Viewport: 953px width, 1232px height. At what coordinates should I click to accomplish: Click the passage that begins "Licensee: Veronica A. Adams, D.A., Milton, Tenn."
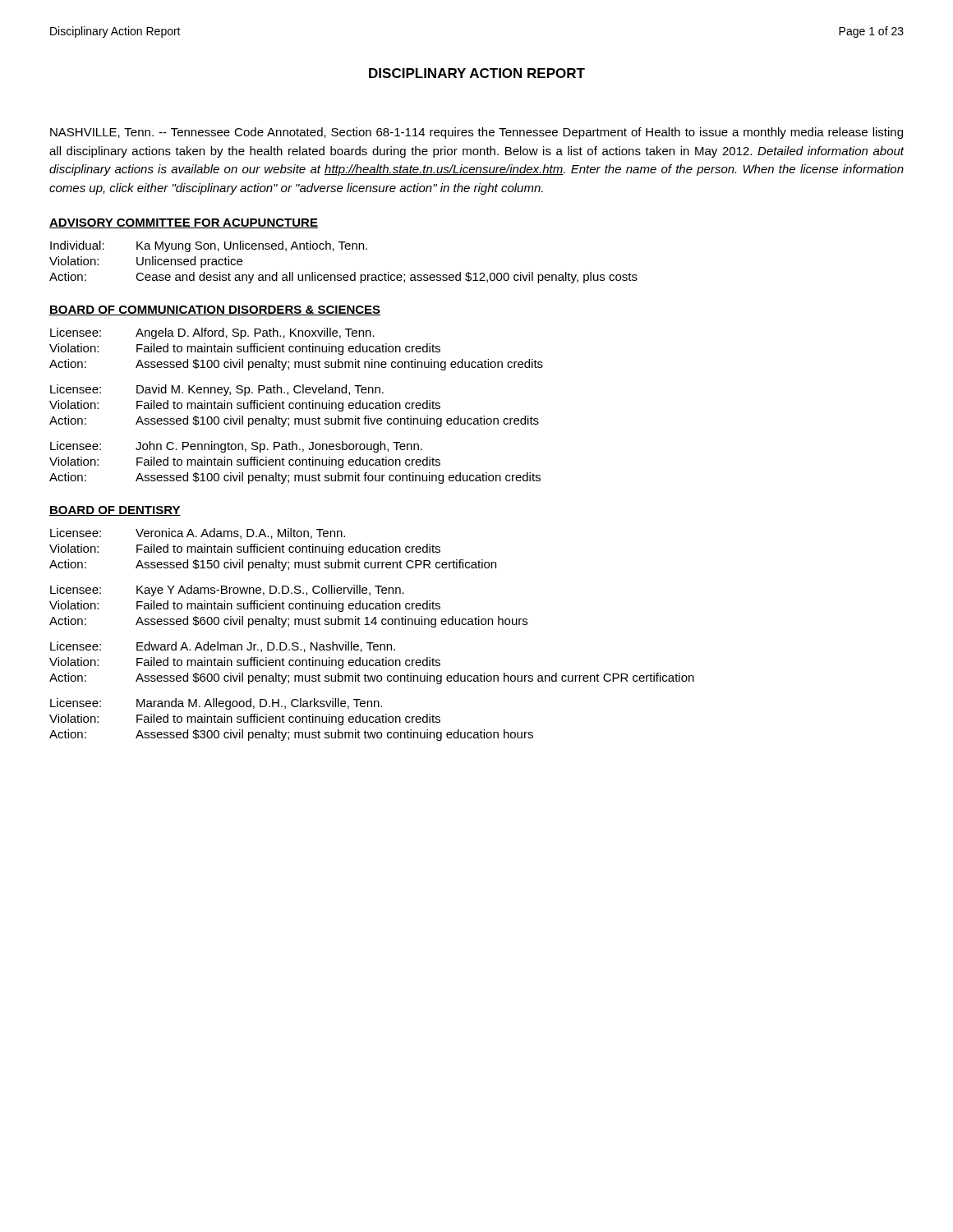pyautogui.click(x=198, y=533)
